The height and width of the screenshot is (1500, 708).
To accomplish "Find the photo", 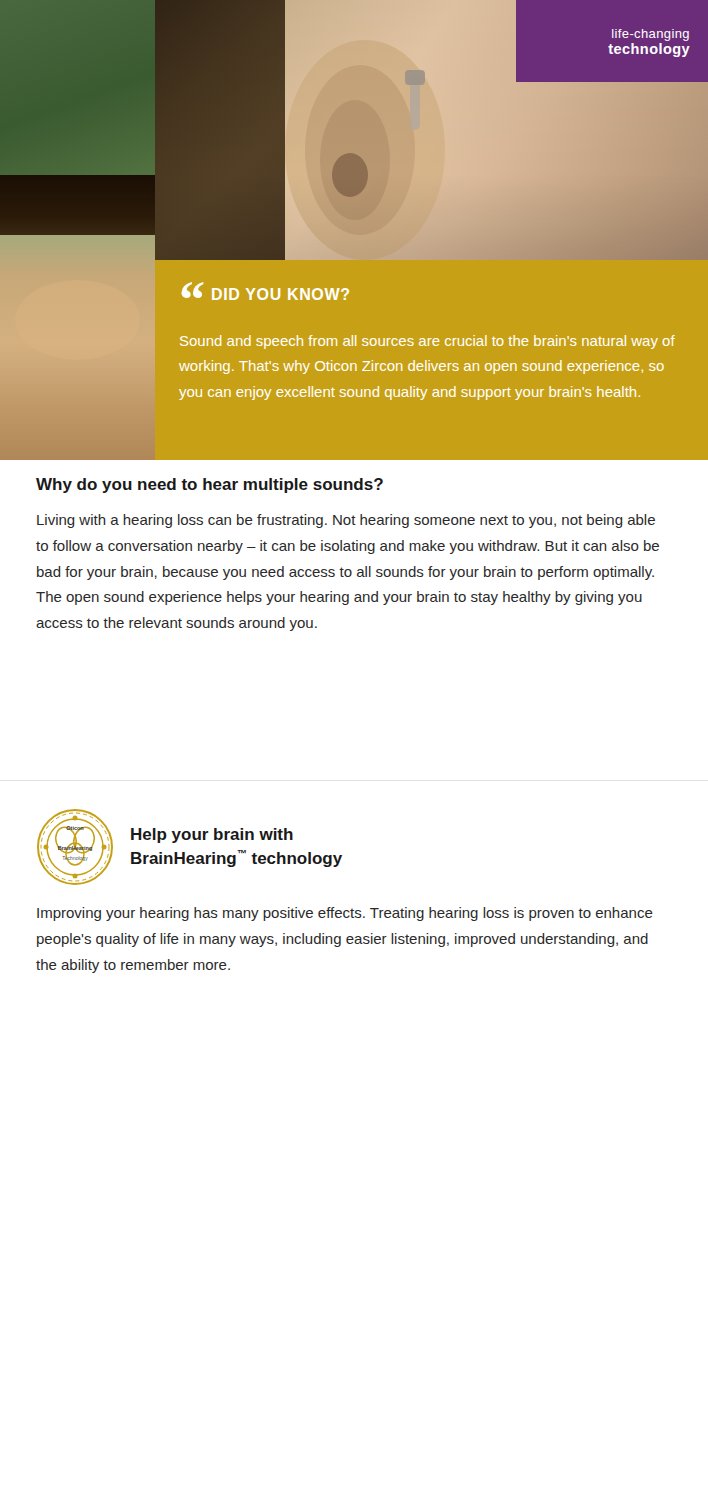I will click(x=354, y=230).
